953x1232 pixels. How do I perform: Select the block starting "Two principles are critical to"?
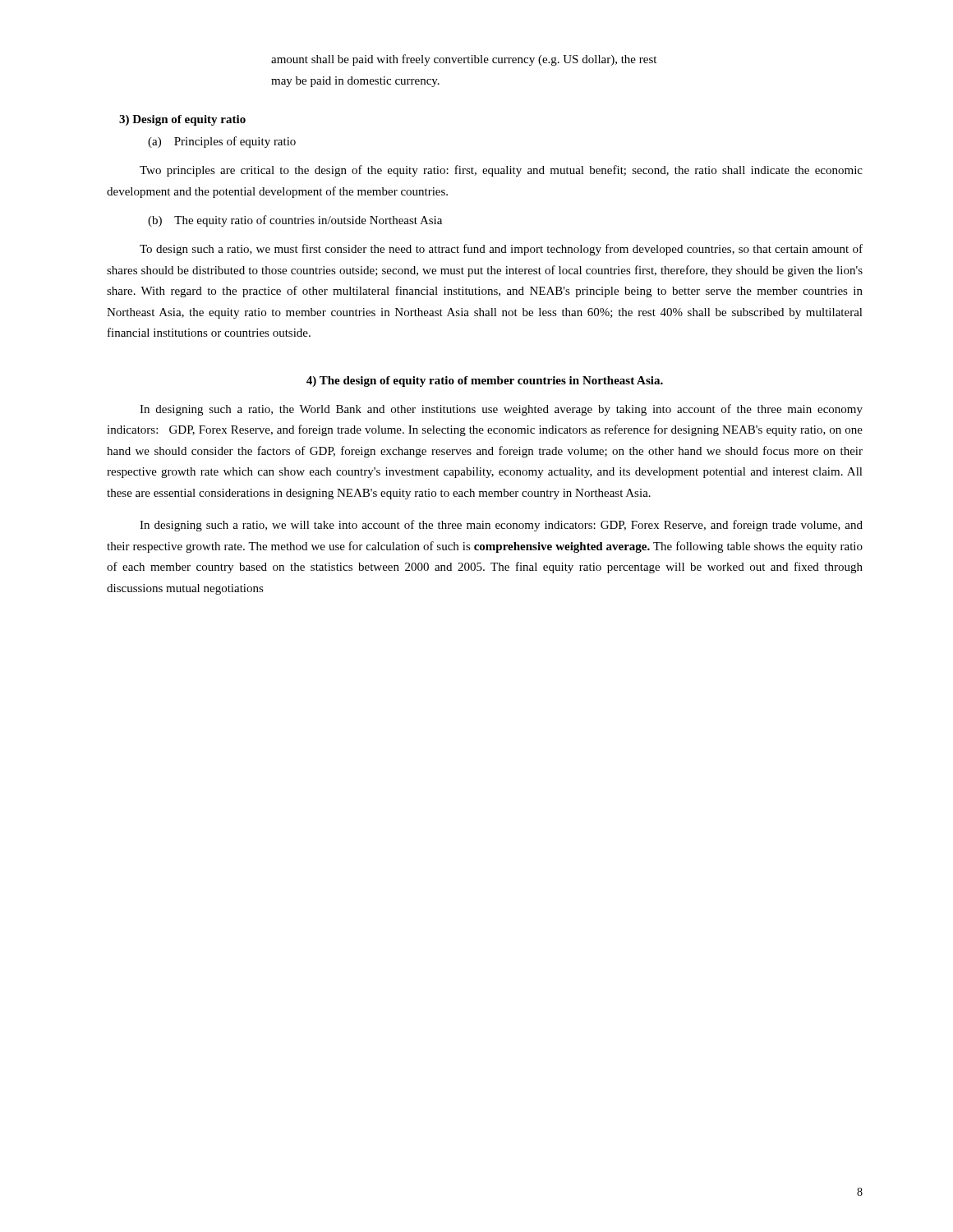(485, 180)
